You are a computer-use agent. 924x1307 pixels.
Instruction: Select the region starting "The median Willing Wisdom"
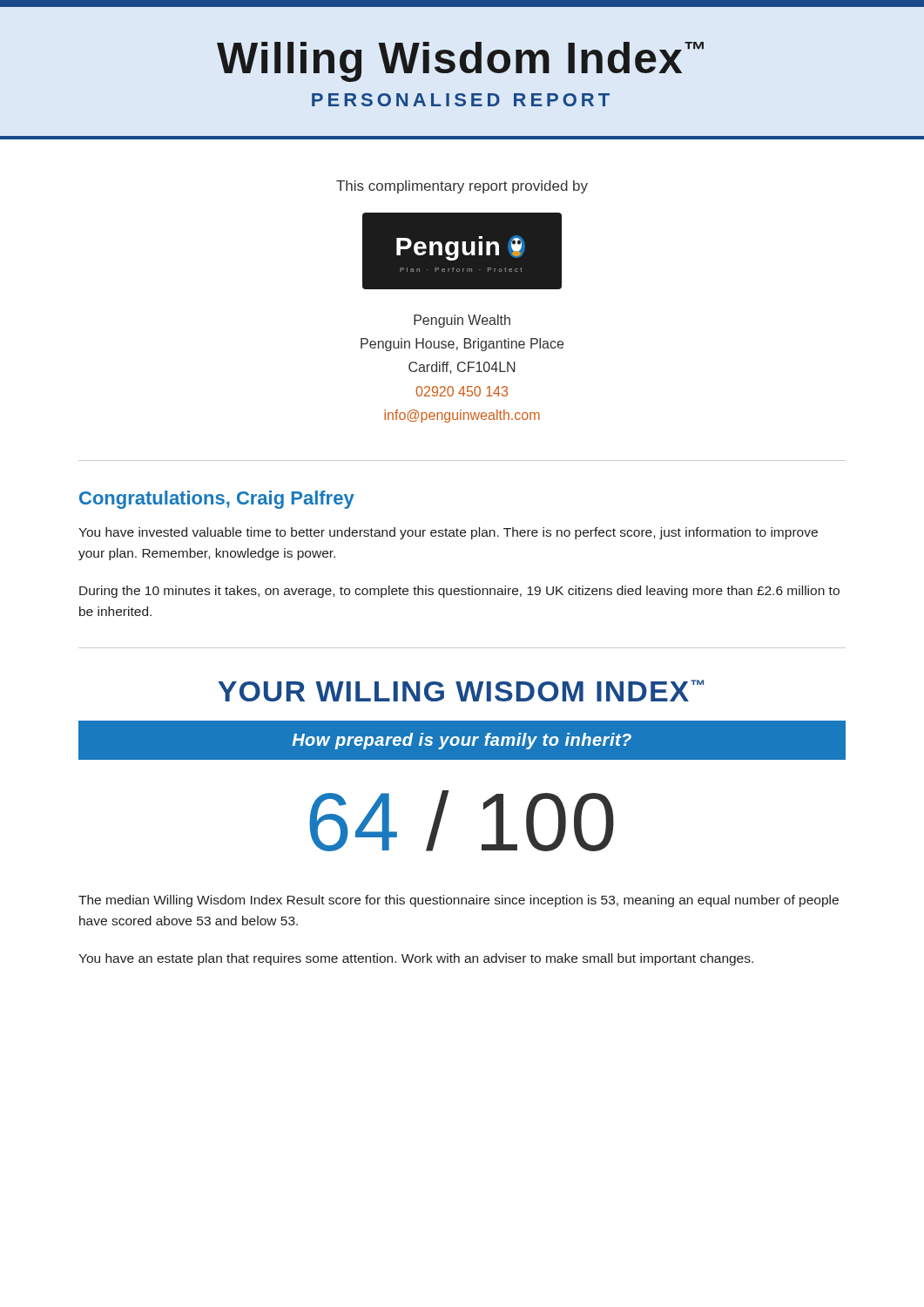click(459, 910)
